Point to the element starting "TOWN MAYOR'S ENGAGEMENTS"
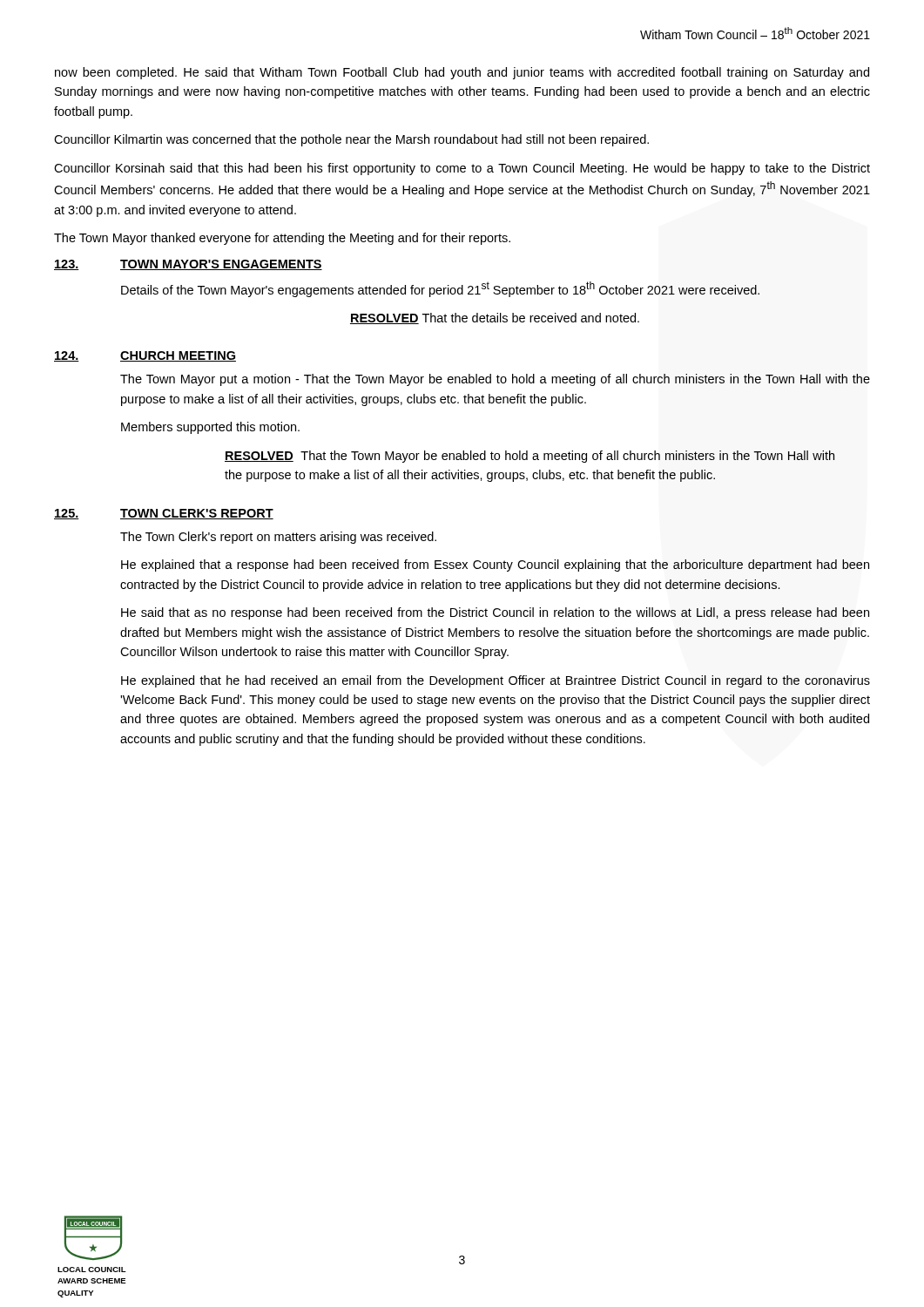 click(221, 264)
